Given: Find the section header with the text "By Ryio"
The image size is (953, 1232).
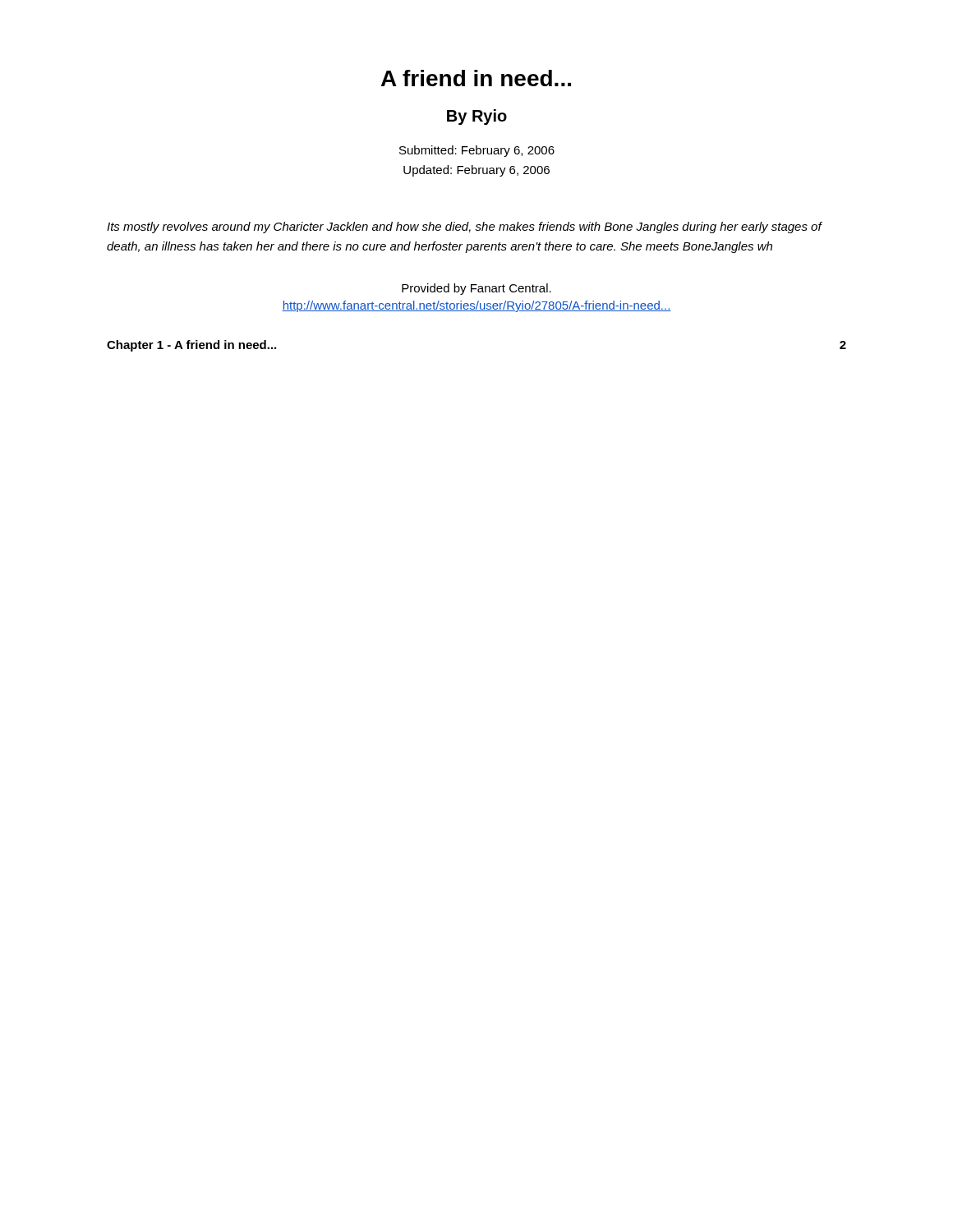Looking at the screenshot, I should 476,116.
